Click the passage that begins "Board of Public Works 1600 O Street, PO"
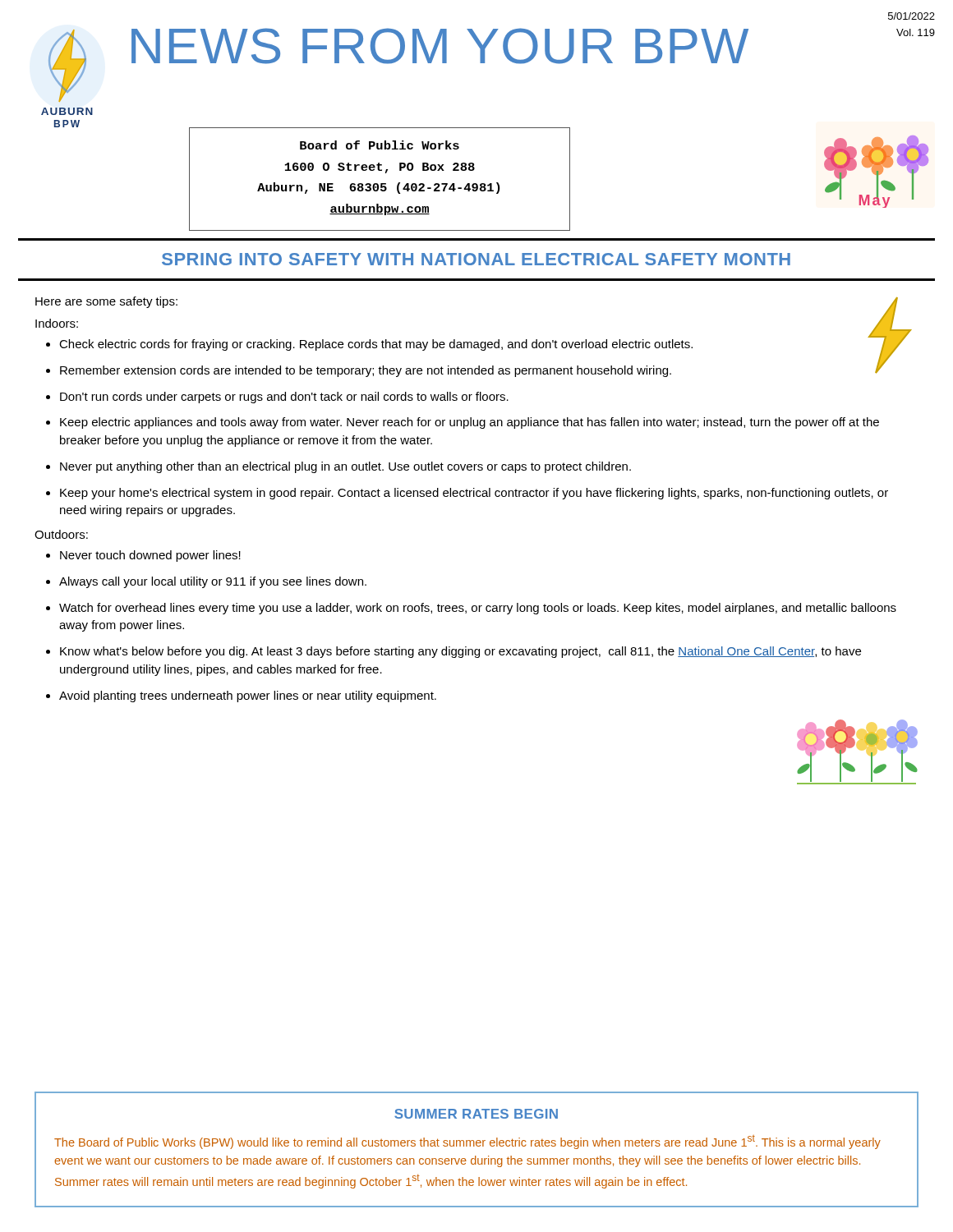Viewport: 953px width, 1232px height. point(380,178)
